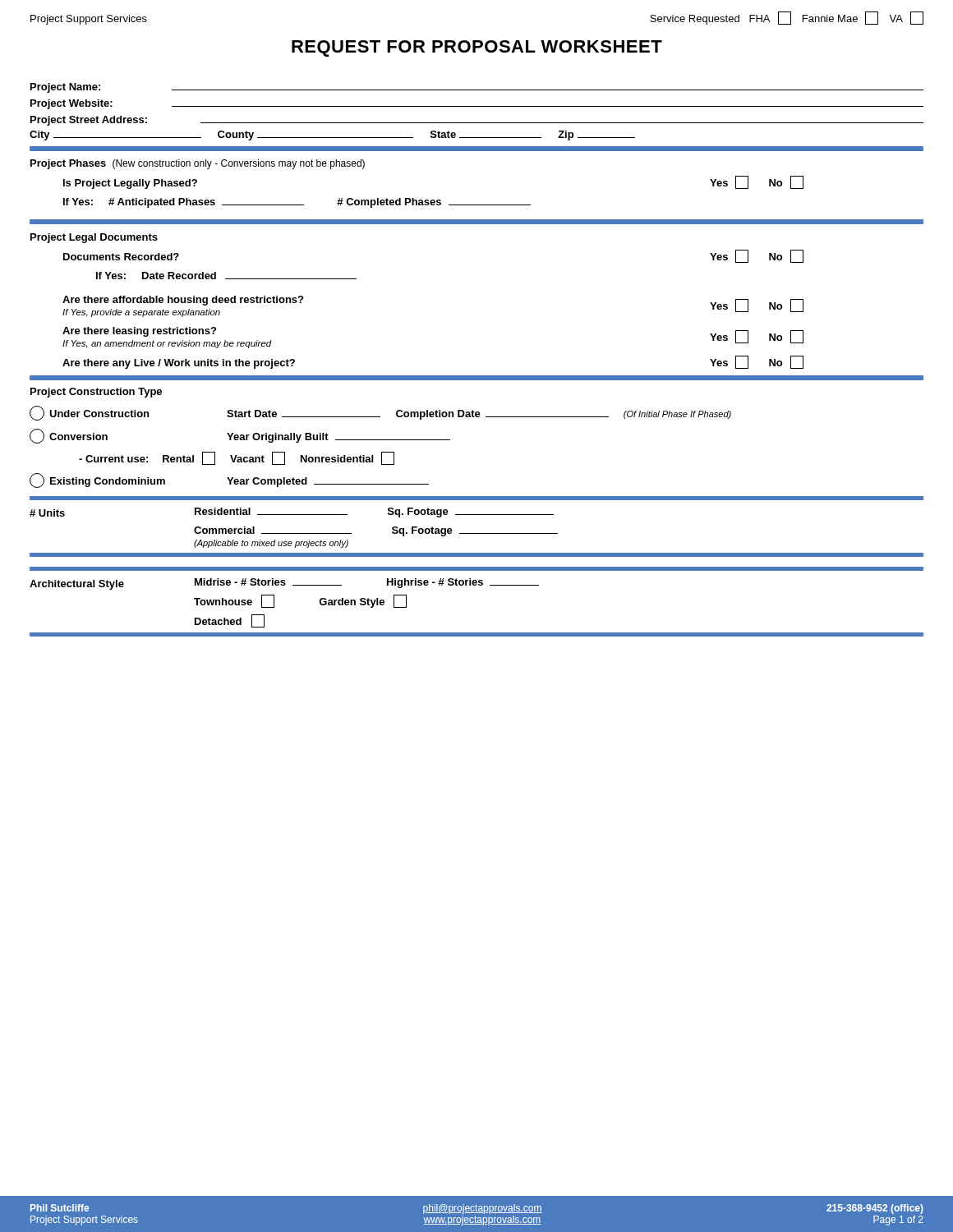The image size is (953, 1232).
Task: Click on the region starting "City County State Zip"
Action: click(x=332, y=134)
